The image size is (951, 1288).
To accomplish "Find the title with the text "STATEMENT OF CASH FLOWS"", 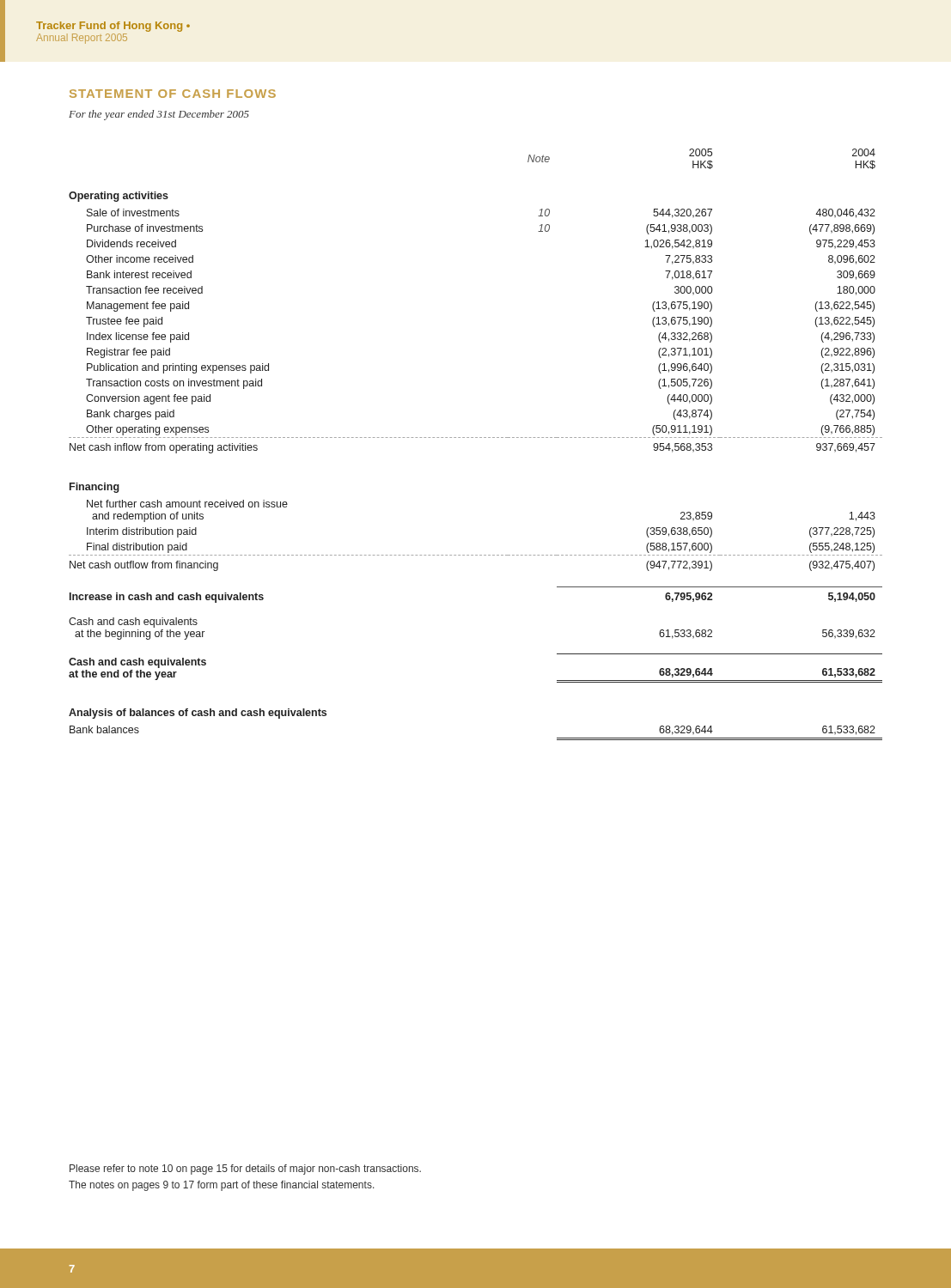I will [173, 93].
